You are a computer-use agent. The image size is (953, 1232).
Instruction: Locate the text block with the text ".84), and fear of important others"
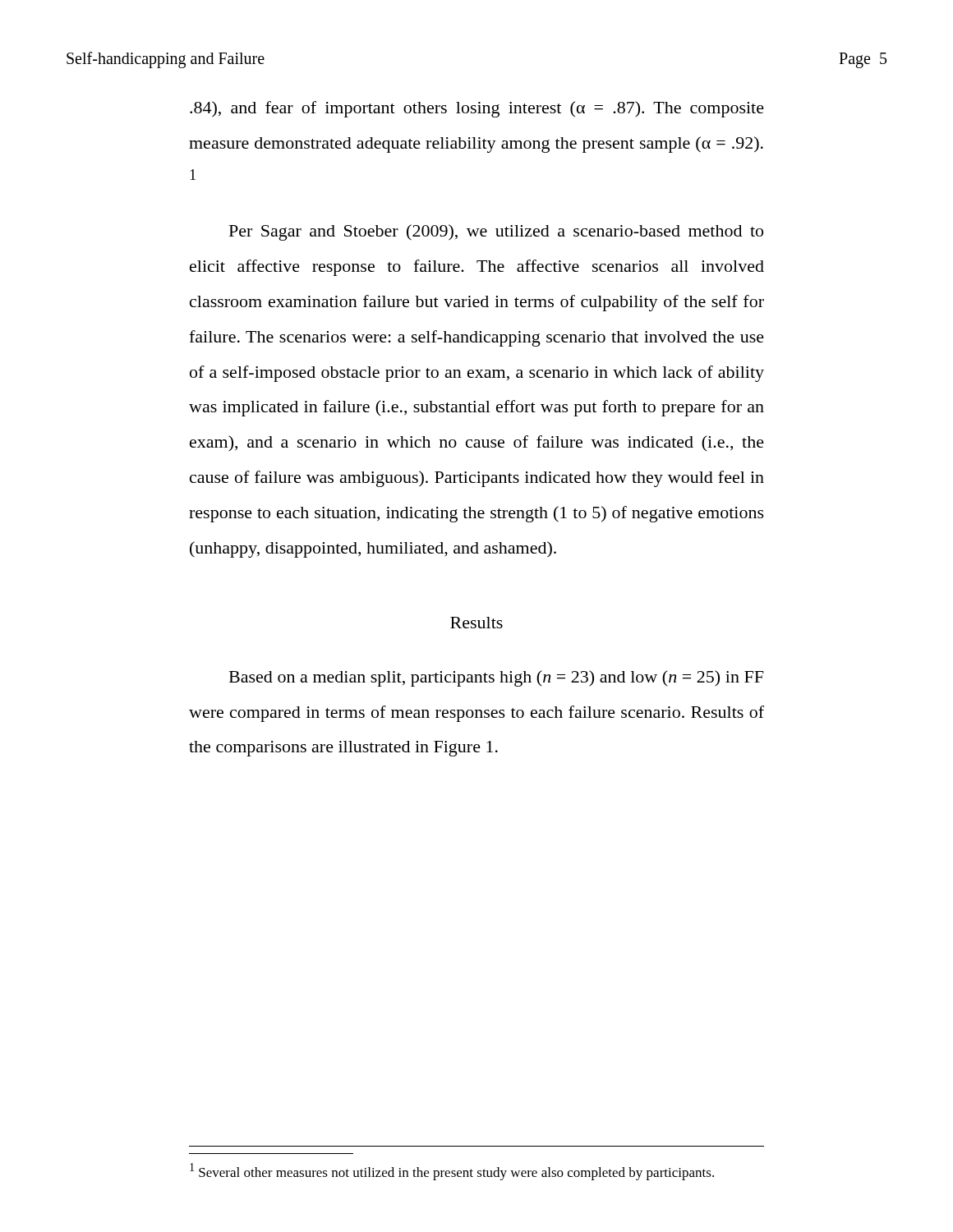[476, 145]
